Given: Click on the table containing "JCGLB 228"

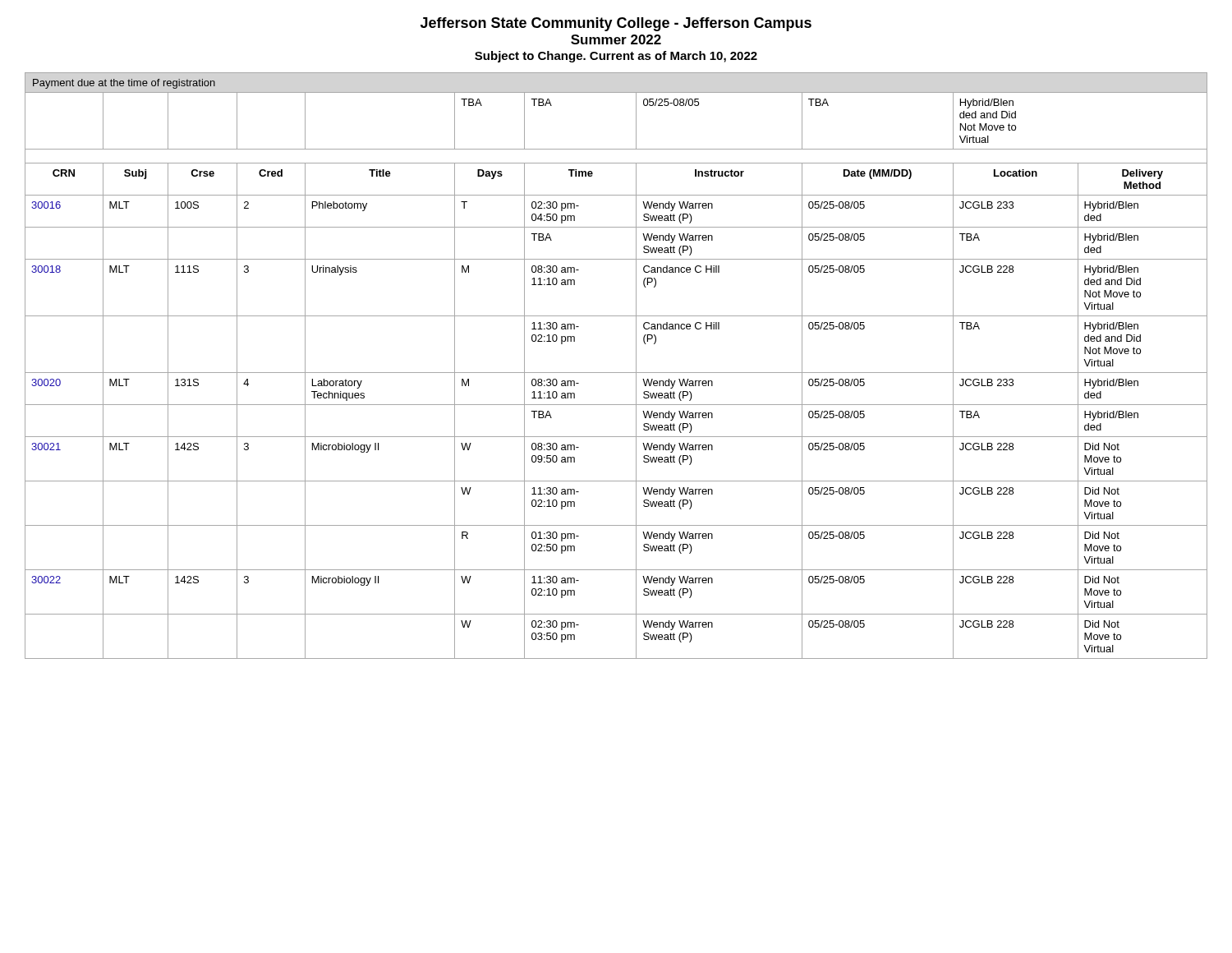Looking at the screenshot, I should pyautogui.click(x=616, y=366).
